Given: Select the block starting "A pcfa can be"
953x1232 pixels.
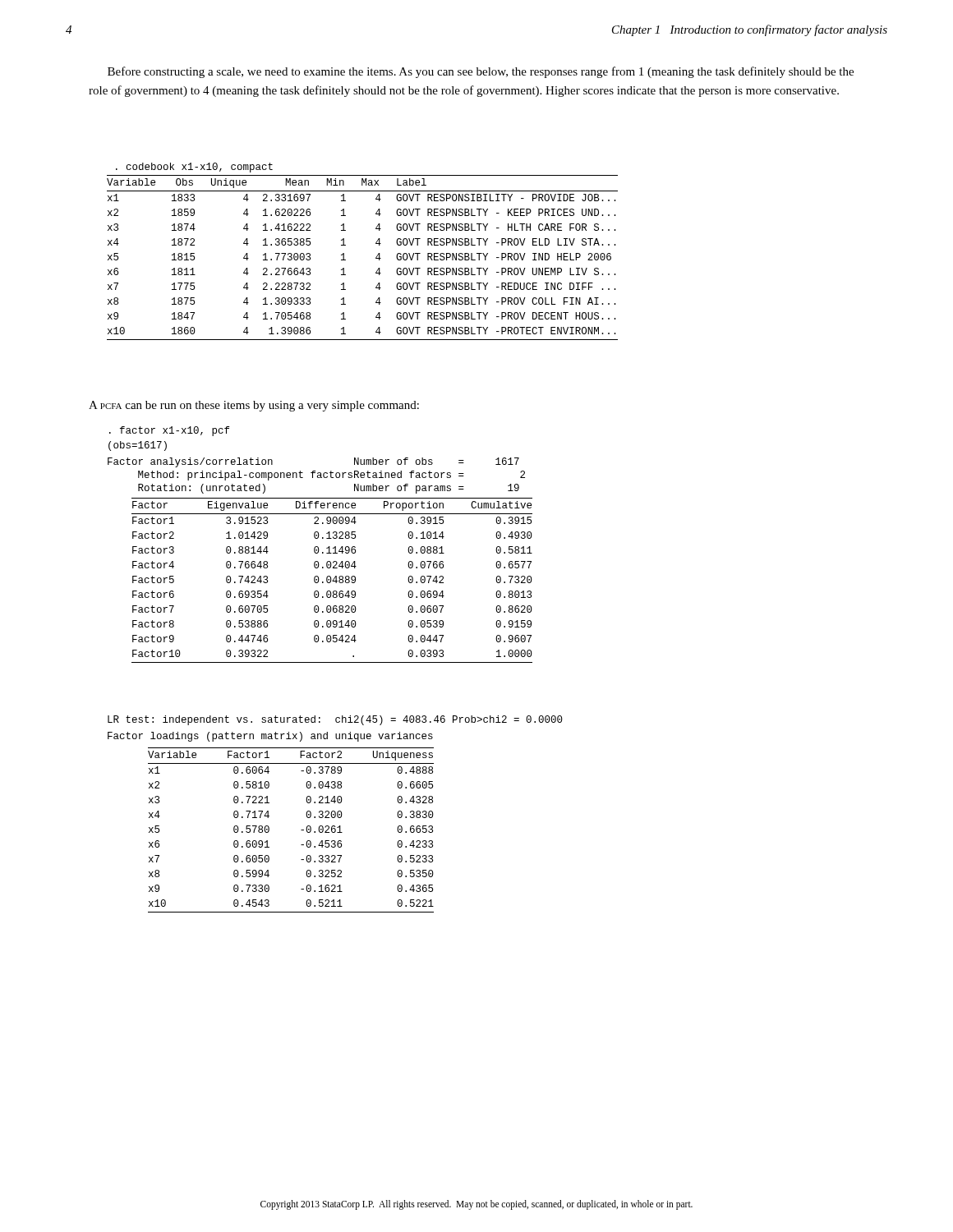Looking at the screenshot, I should (254, 405).
